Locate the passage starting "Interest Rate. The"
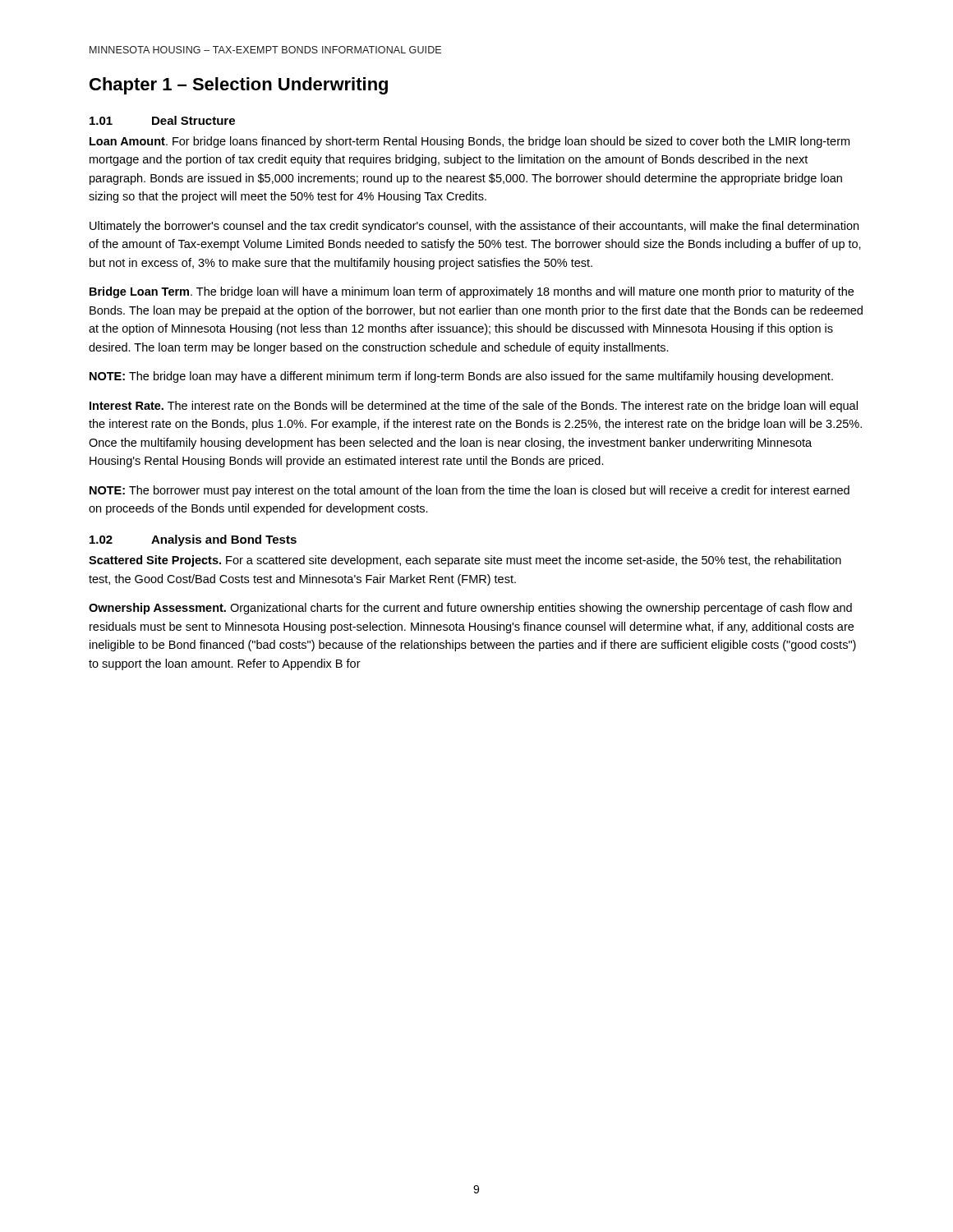Image resolution: width=953 pixels, height=1232 pixels. coord(476,433)
